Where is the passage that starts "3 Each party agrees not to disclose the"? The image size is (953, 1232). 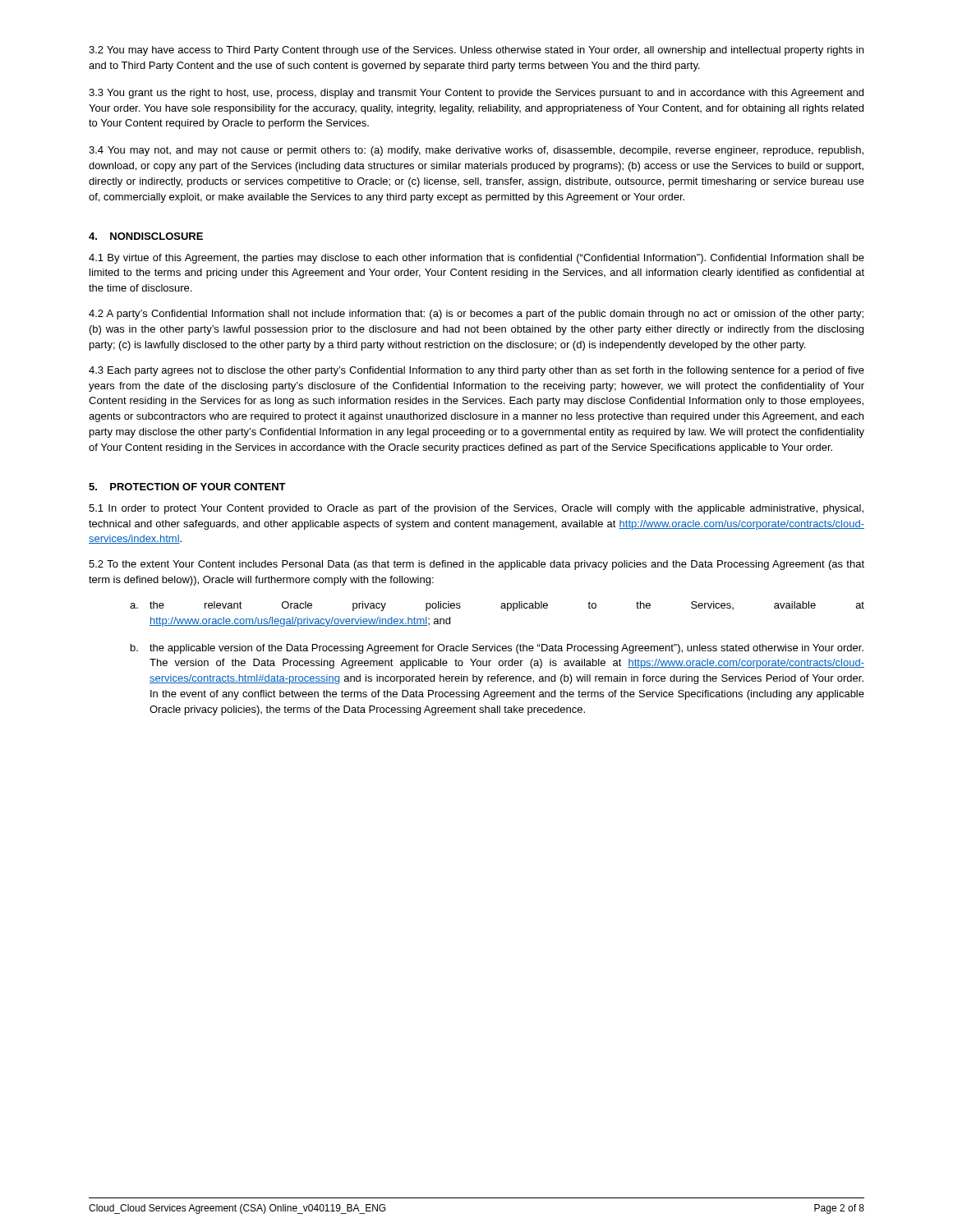[476, 408]
